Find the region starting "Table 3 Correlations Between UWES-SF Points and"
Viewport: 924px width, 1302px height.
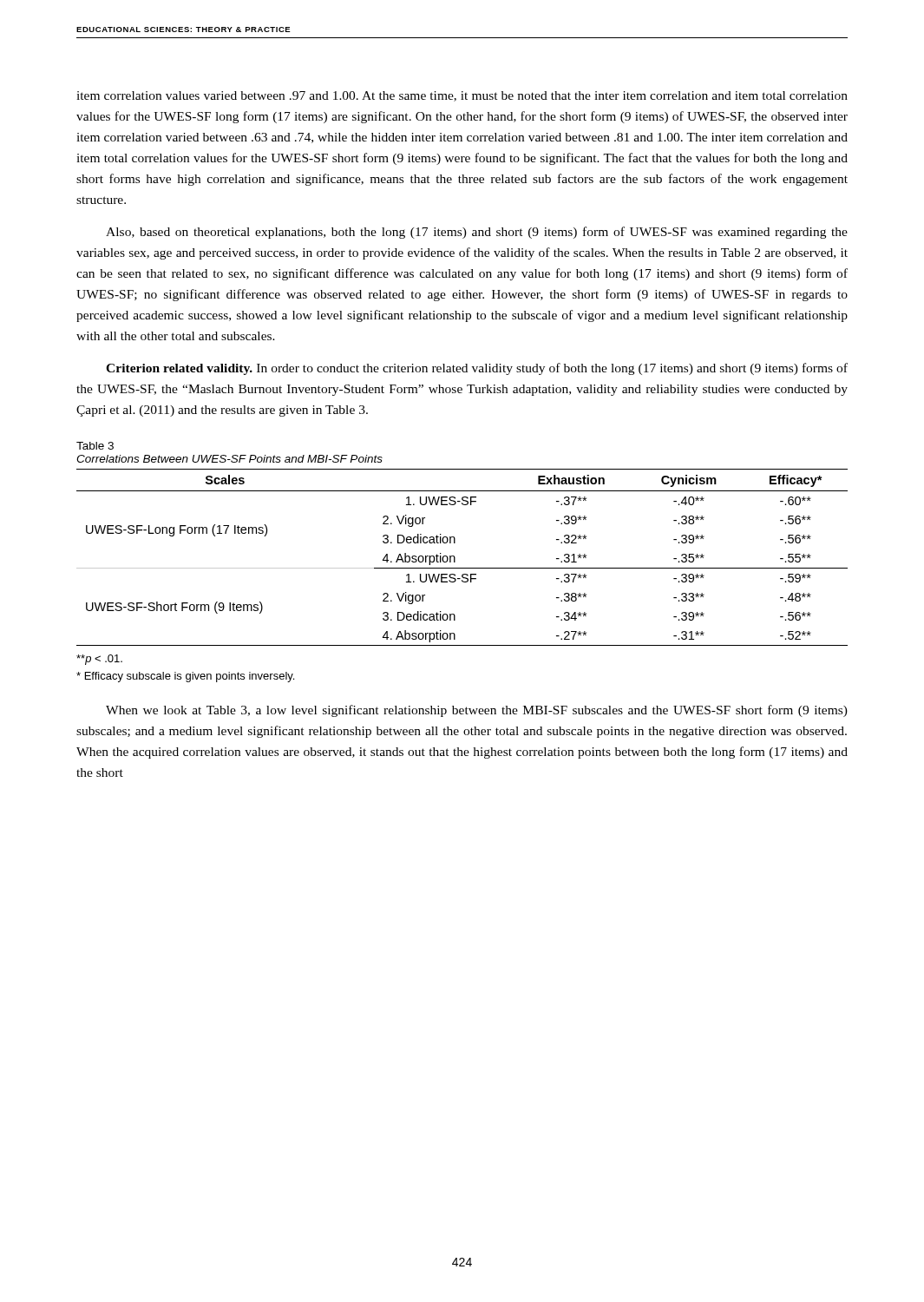click(x=95, y=446)
